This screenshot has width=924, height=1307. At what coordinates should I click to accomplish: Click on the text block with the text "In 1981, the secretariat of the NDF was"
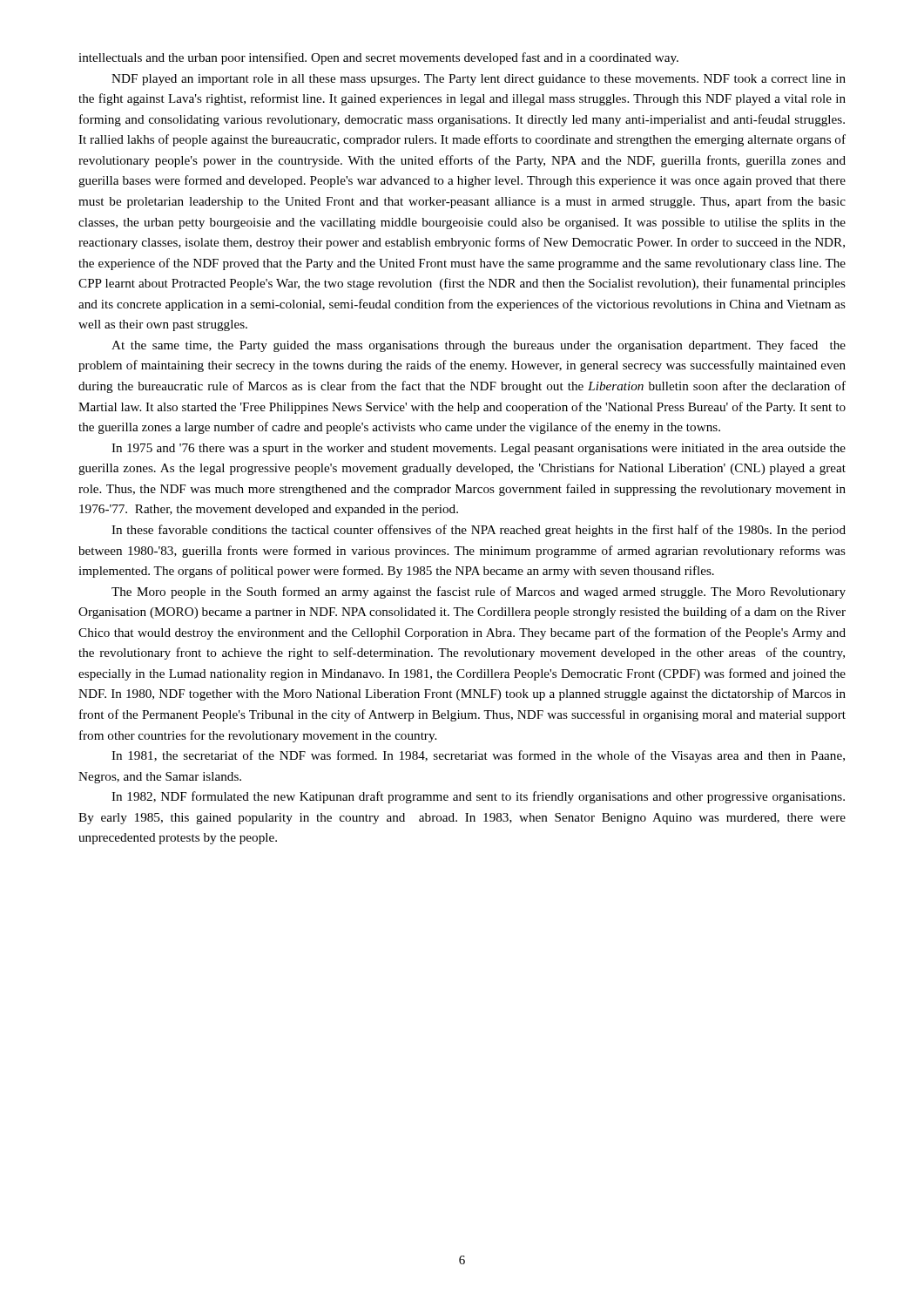tap(462, 766)
